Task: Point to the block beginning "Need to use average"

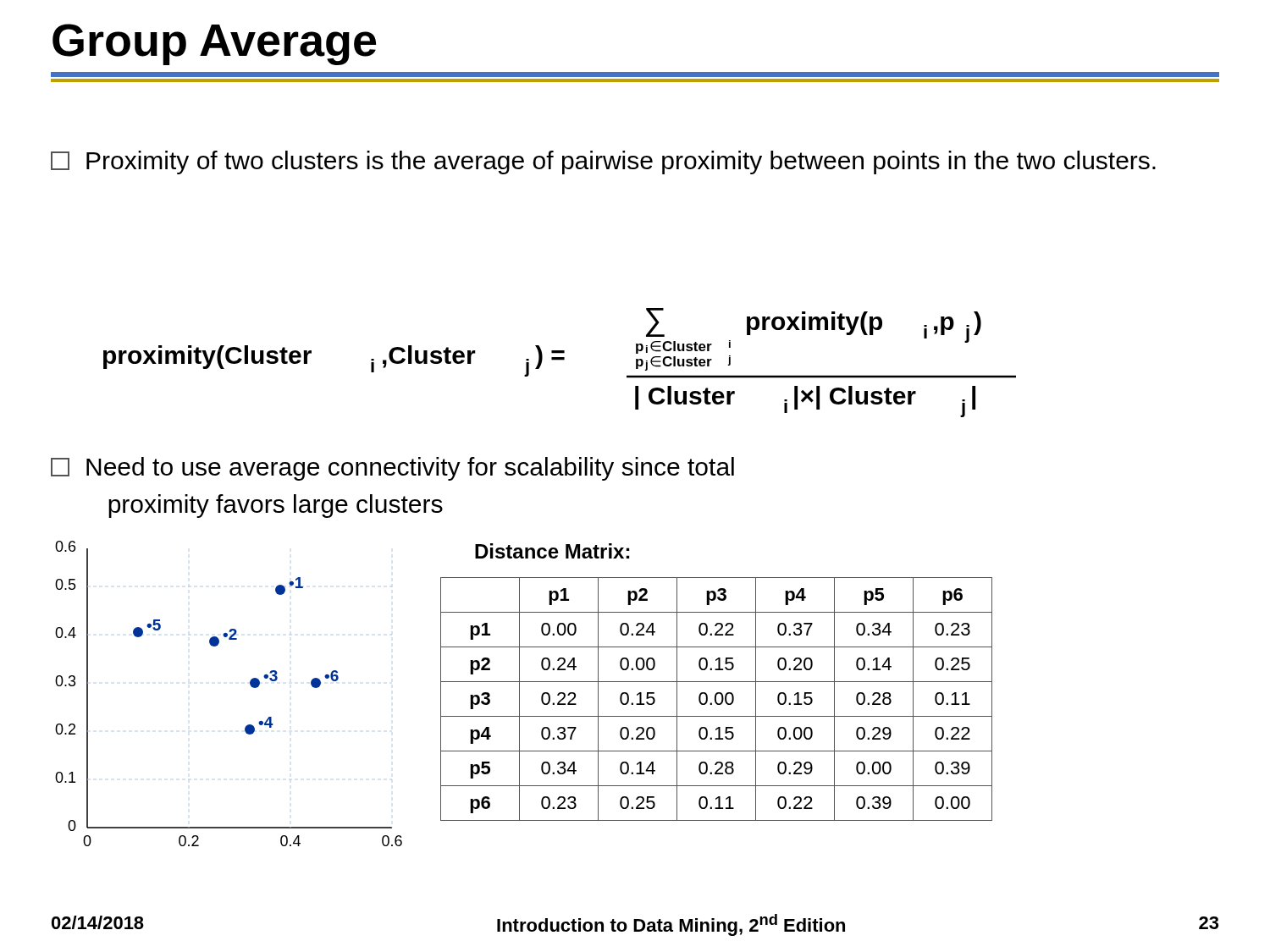Action: [393, 485]
